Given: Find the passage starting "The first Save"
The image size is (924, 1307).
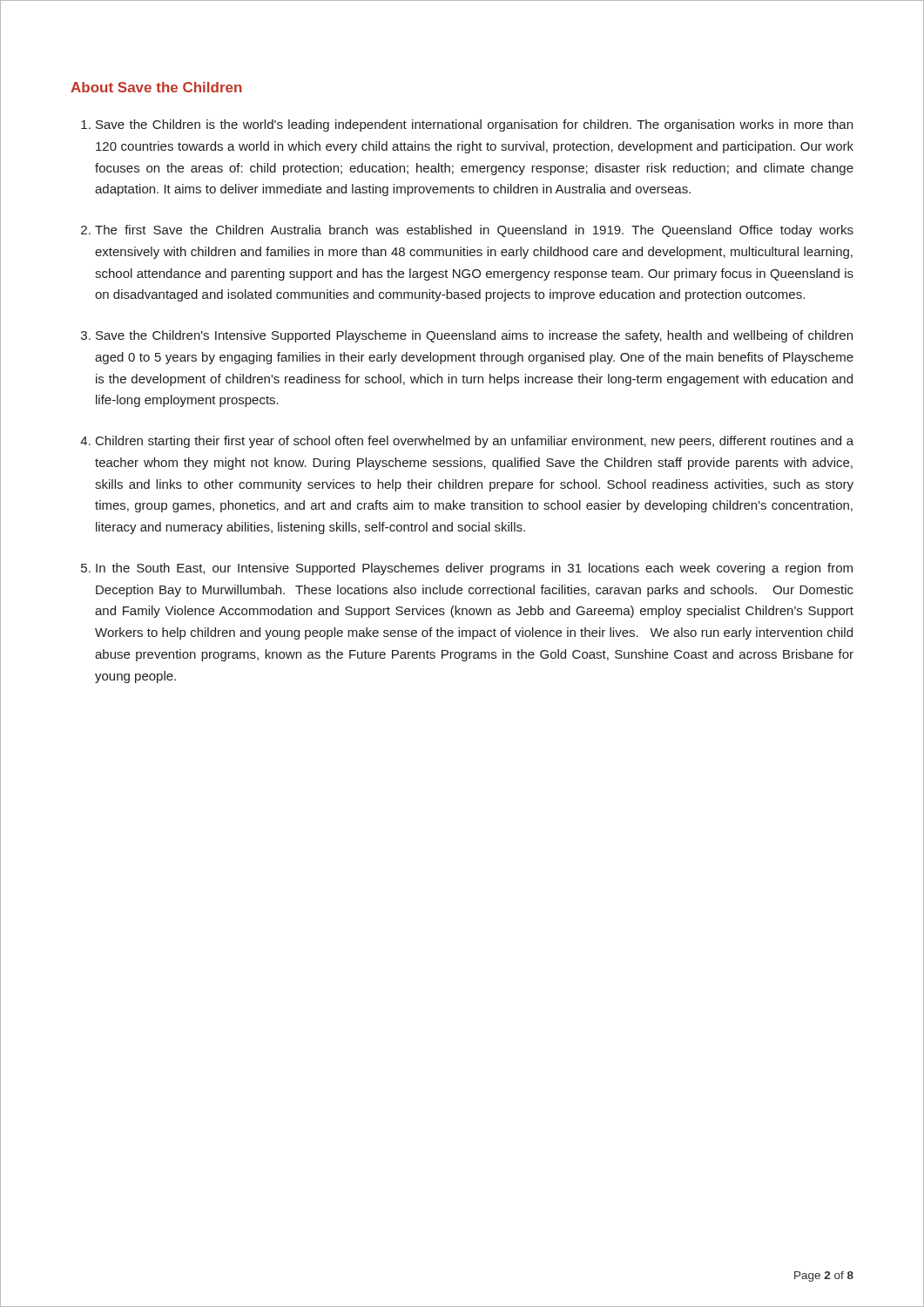Looking at the screenshot, I should (474, 262).
